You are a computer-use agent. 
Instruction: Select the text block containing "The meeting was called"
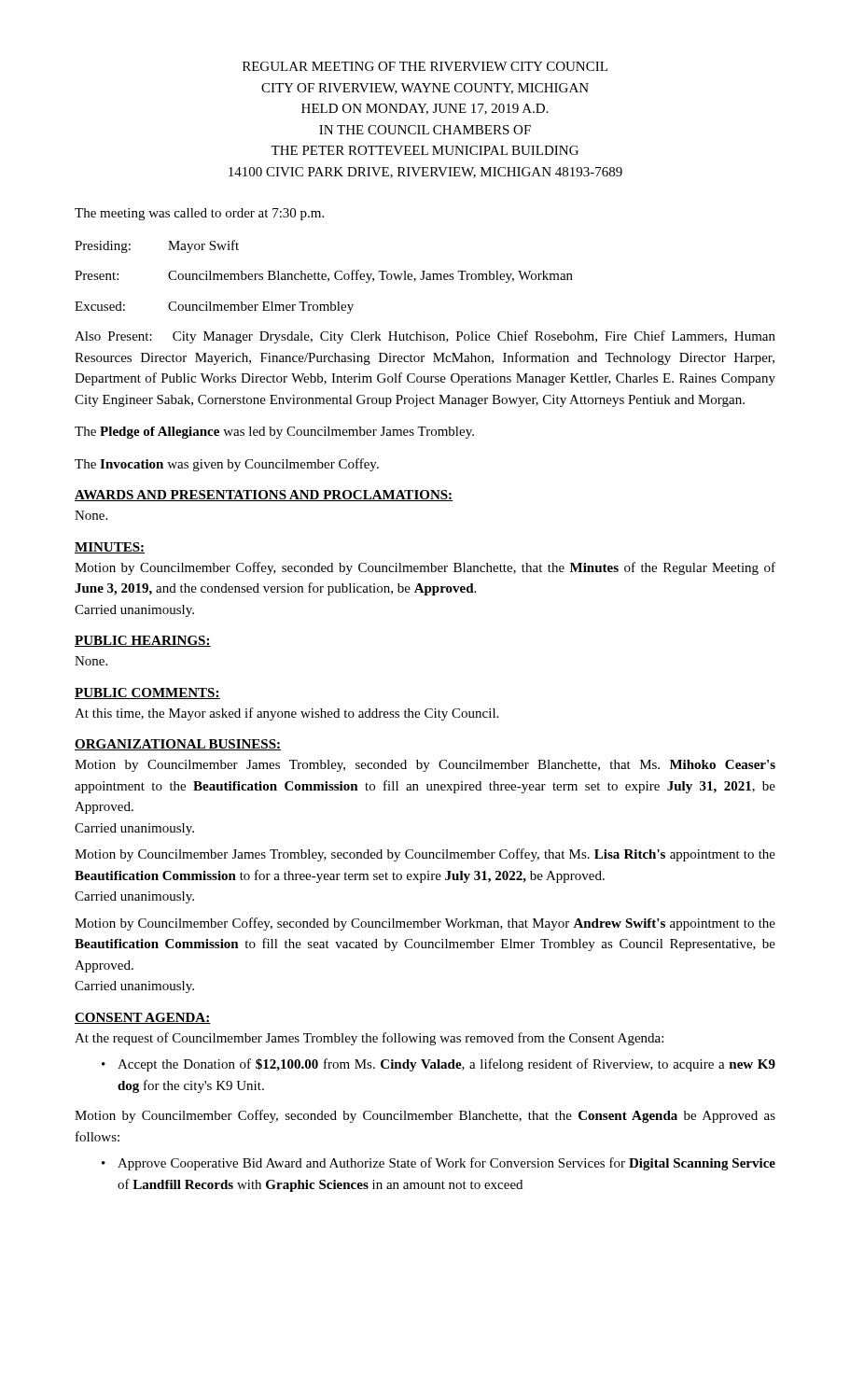point(200,213)
